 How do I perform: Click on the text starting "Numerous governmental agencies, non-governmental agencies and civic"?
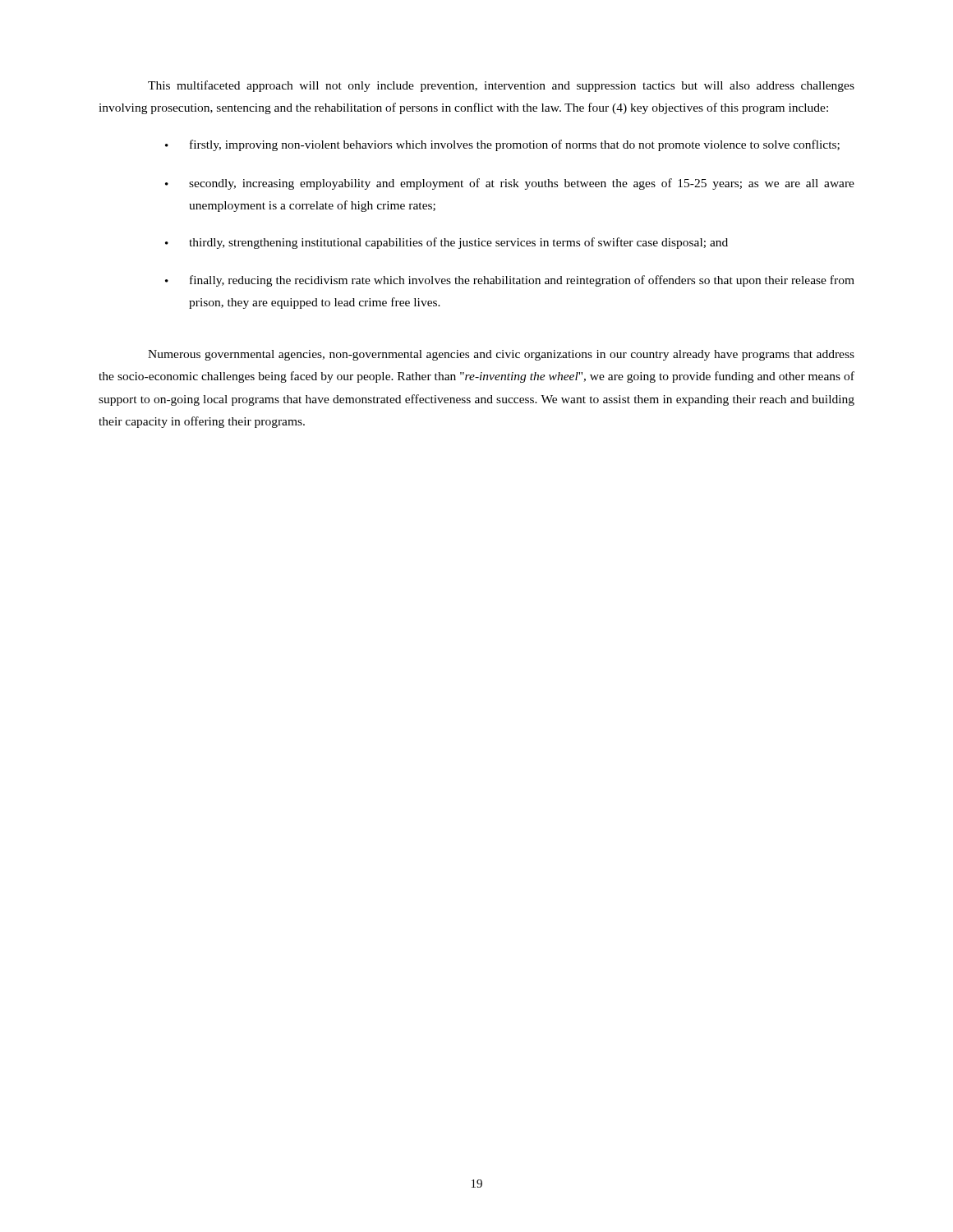coord(476,387)
